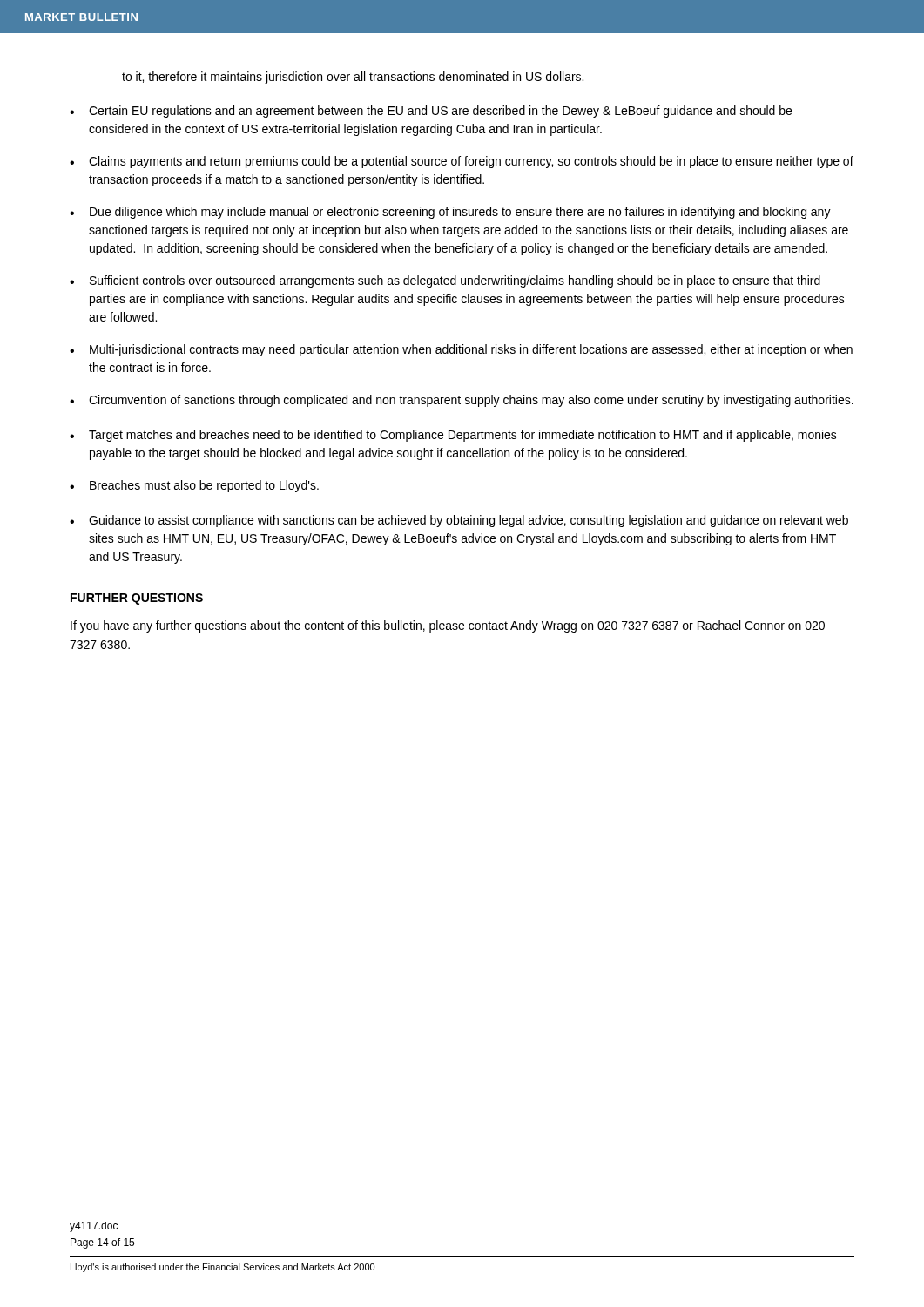The image size is (924, 1307).
Task: Point to the text starting "• Multi-jurisdictional contracts may need particular"
Action: (462, 359)
